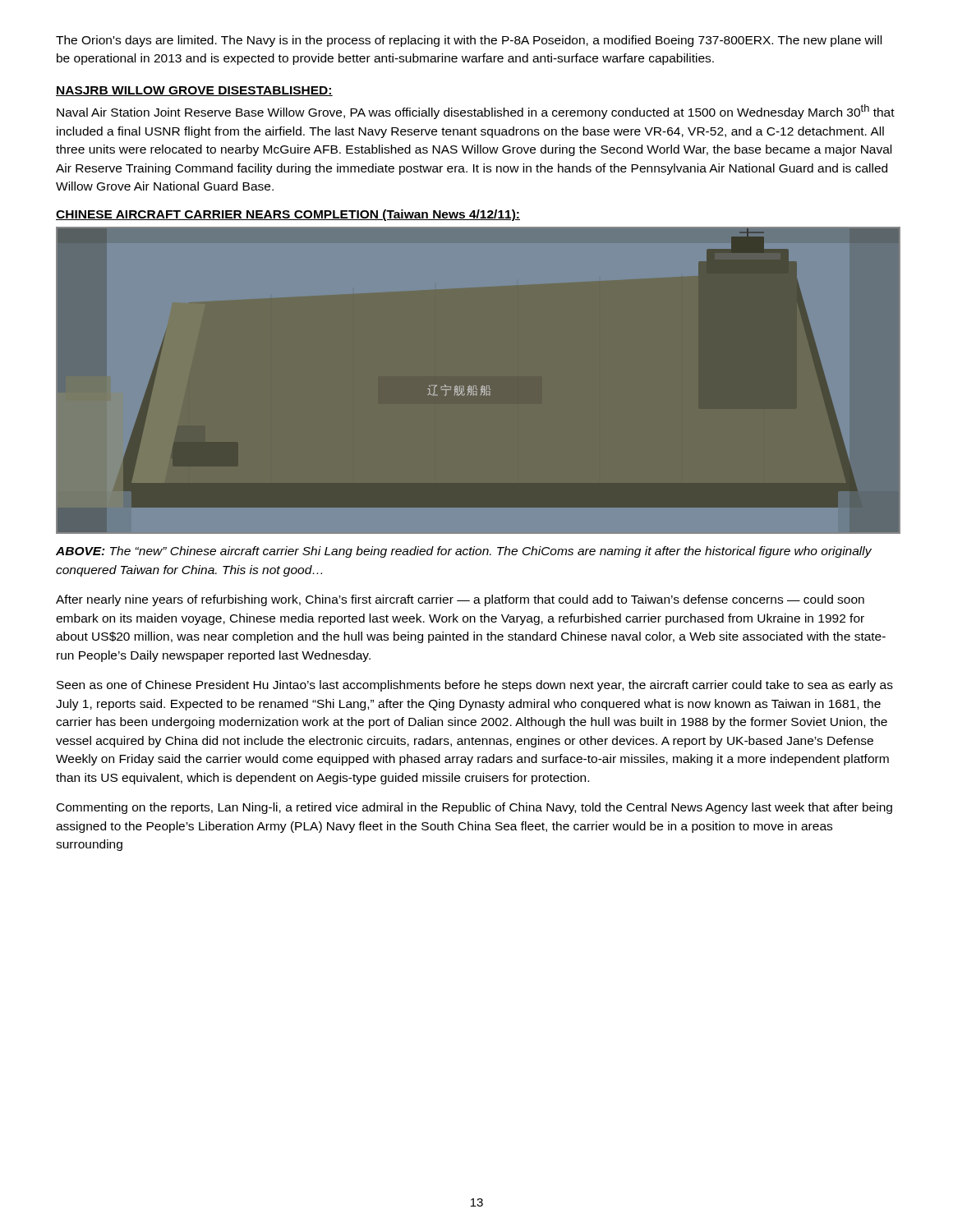Click the passage that begins "Naval Air Station Joint Reserve Base Willow"

click(475, 147)
